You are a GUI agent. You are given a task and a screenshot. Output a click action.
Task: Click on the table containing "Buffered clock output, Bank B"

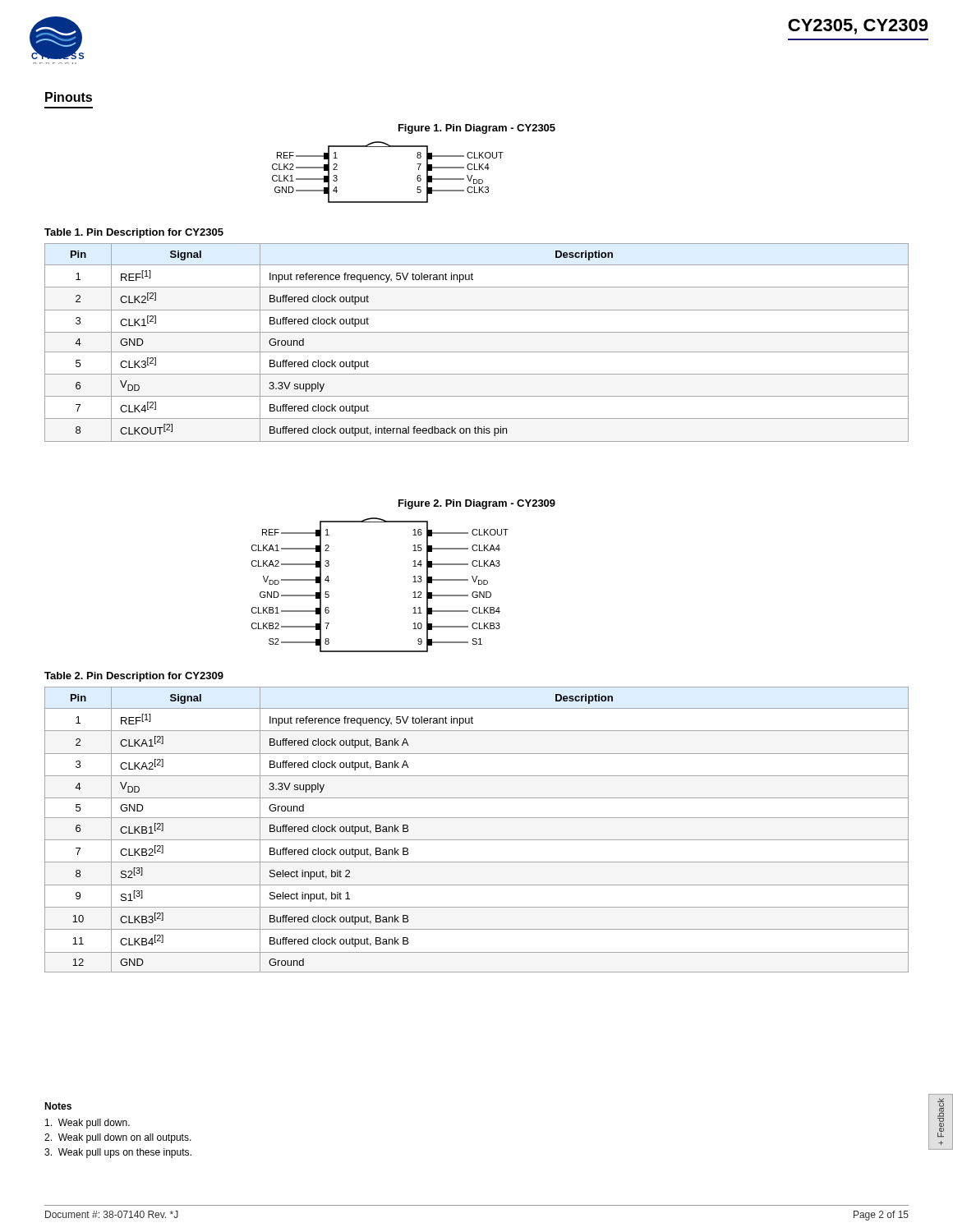point(476,829)
